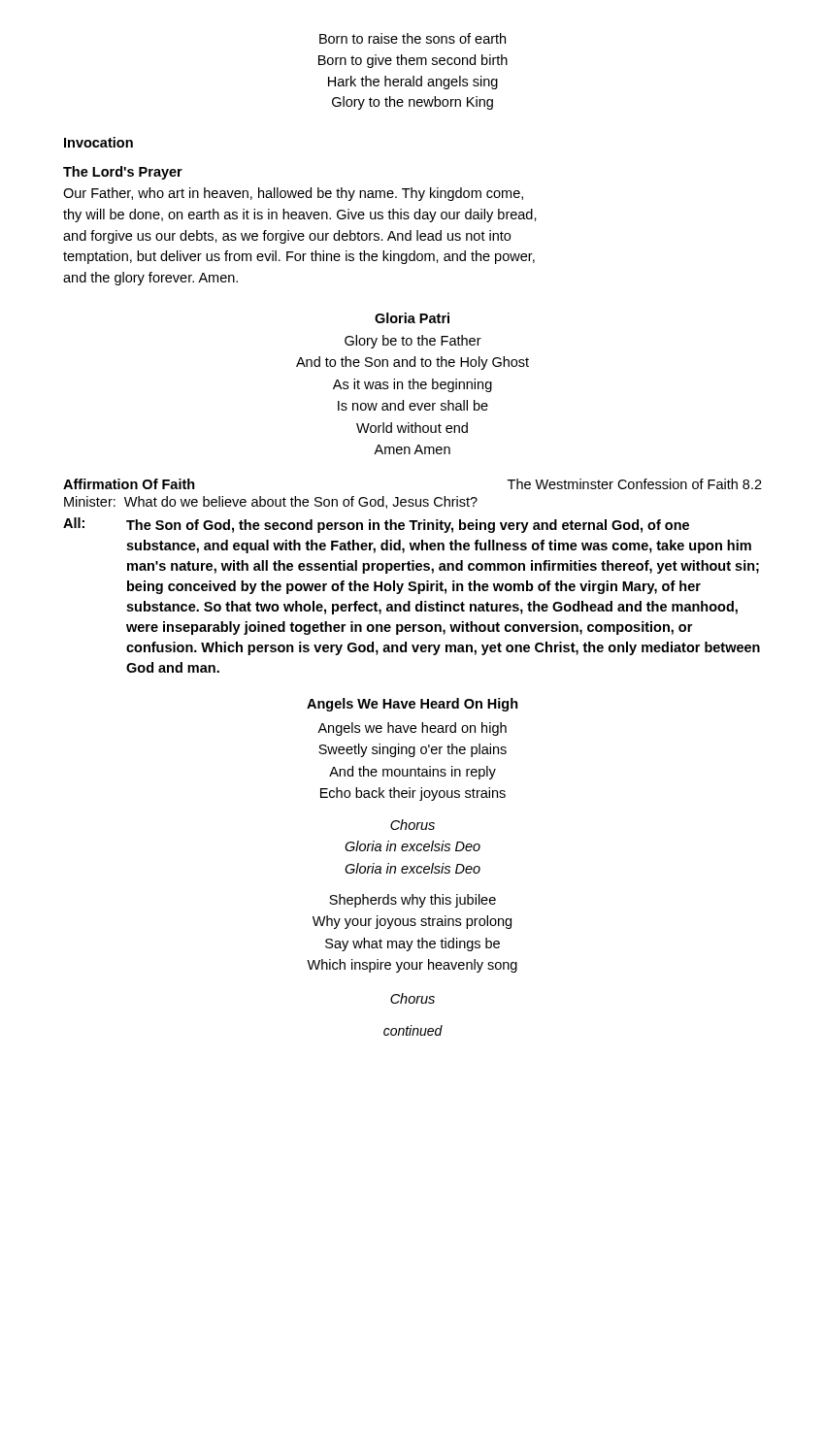
Task: Select the text block containing "Shepherds why this jubilee Why your"
Action: click(412, 933)
